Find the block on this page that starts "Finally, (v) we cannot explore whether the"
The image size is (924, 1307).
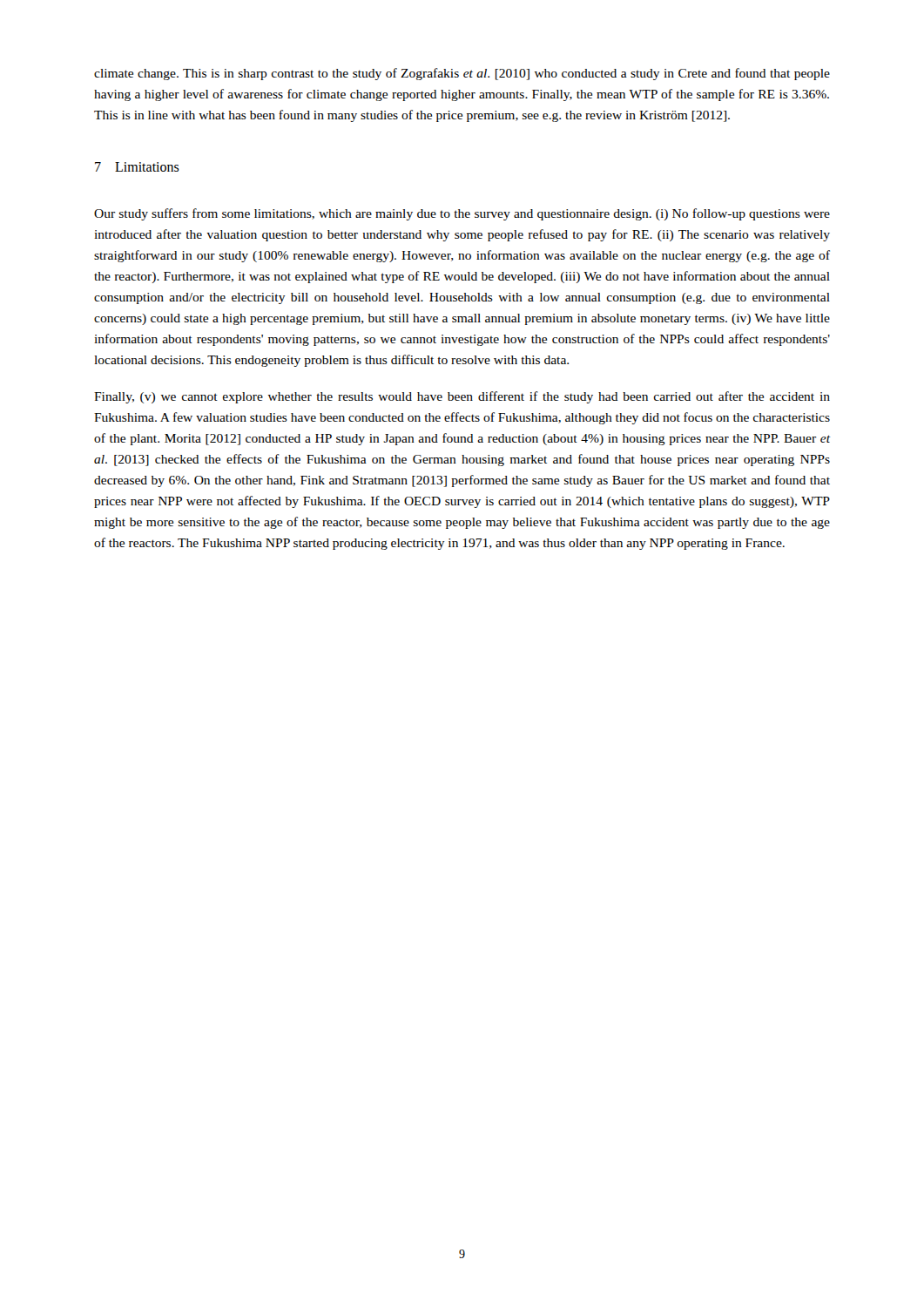(x=462, y=470)
